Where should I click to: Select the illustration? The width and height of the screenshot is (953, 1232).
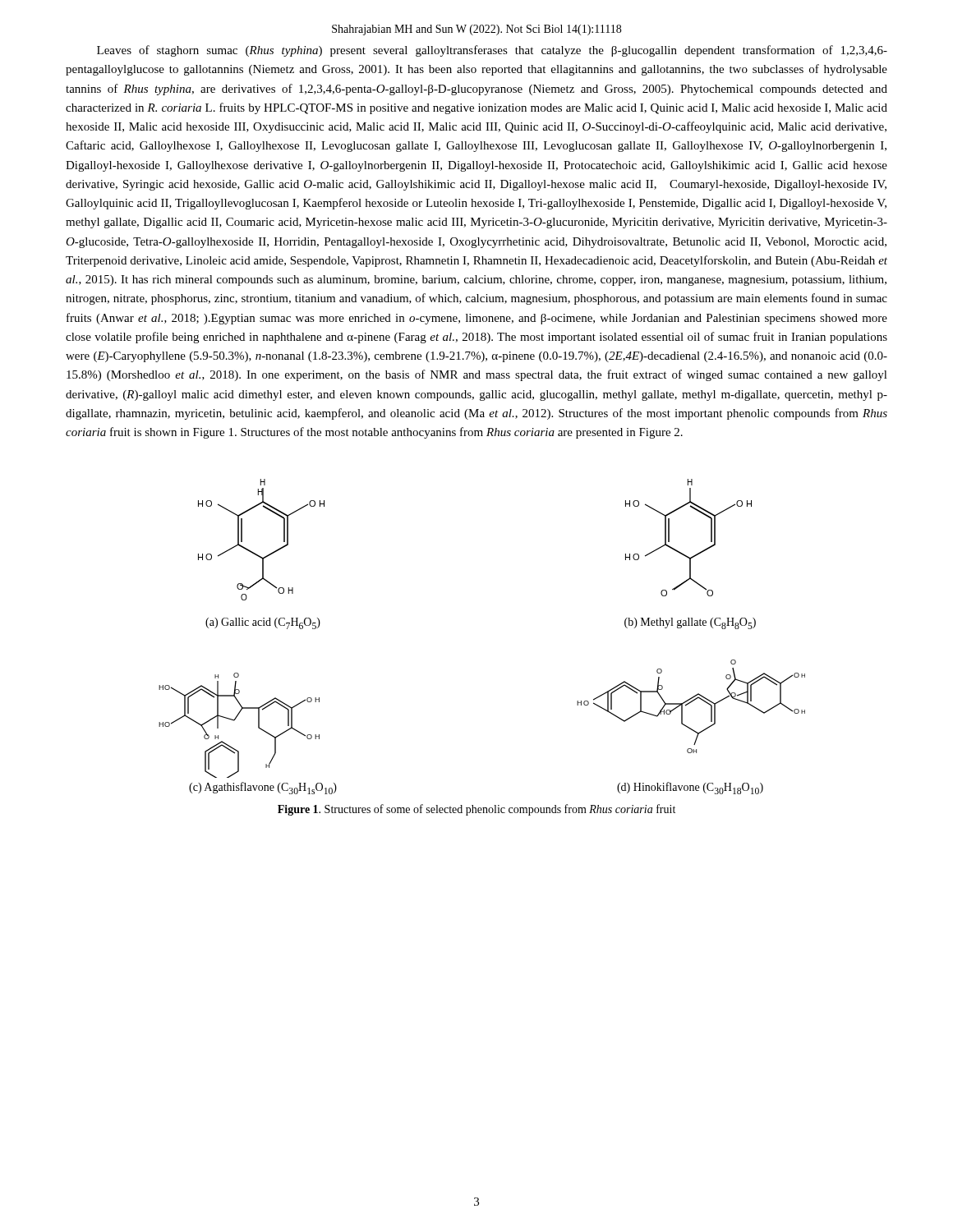point(476,637)
